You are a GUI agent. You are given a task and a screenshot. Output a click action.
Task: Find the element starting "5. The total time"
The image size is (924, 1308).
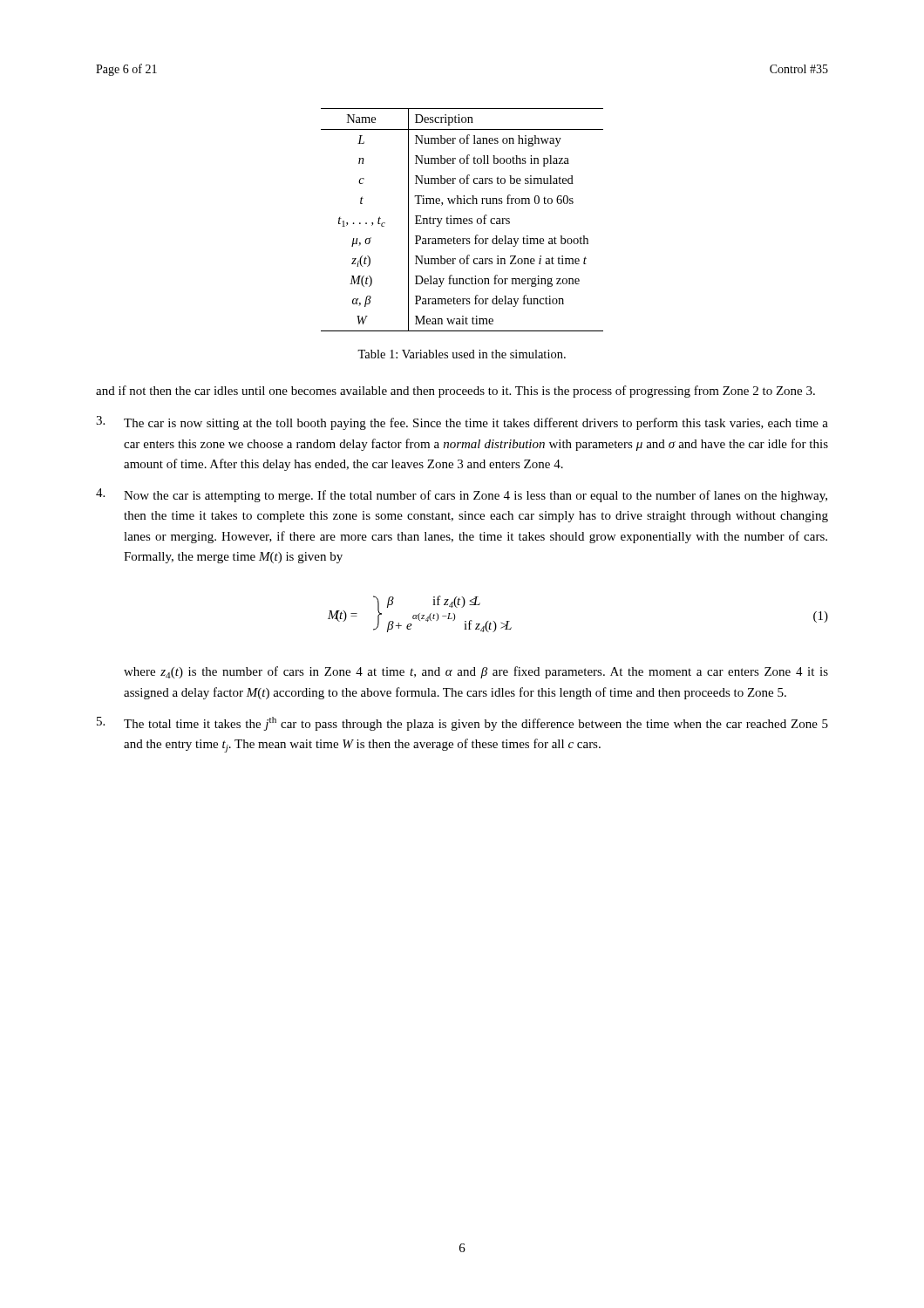pyautogui.click(x=462, y=734)
